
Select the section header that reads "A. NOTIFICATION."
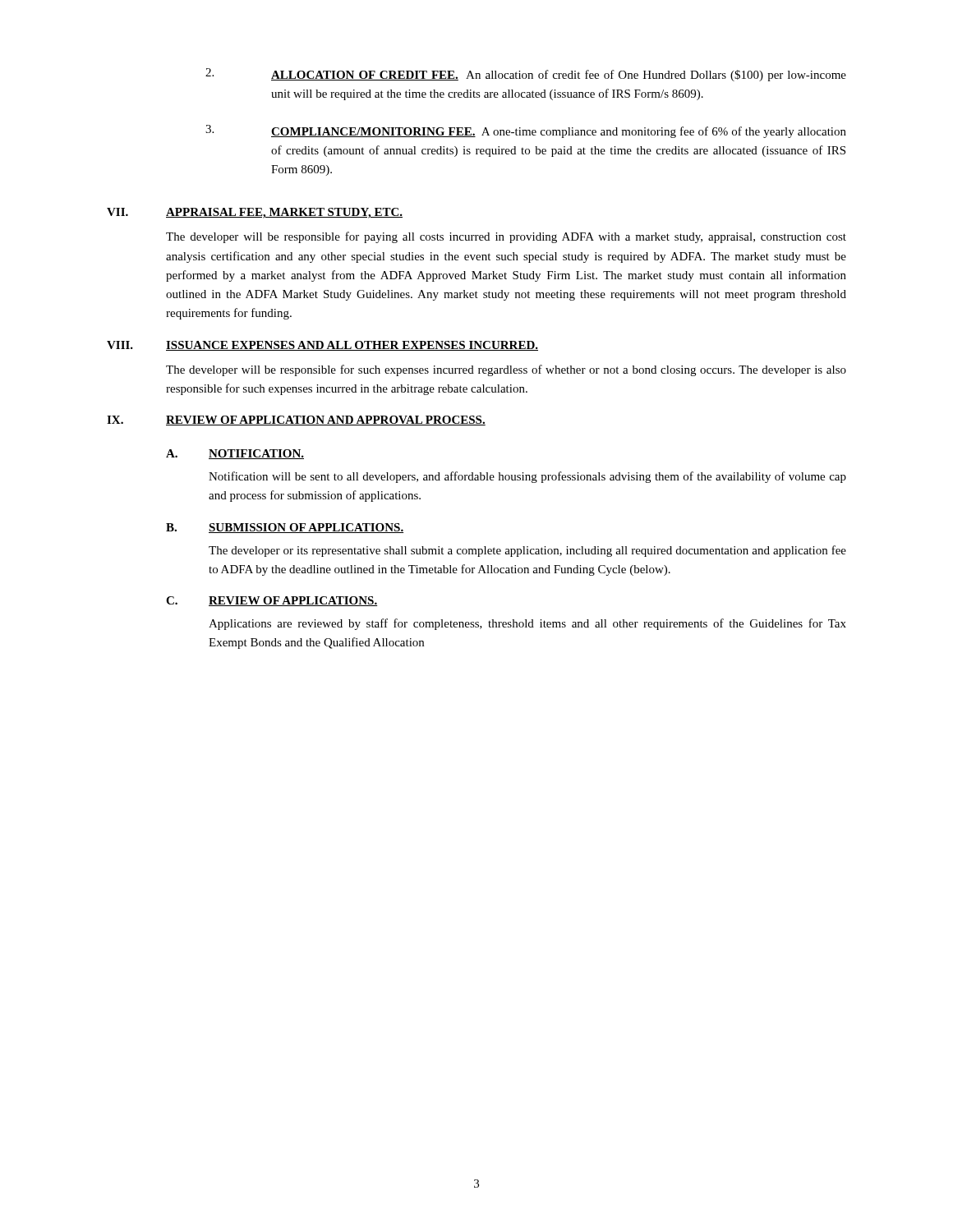coord(235,454)
